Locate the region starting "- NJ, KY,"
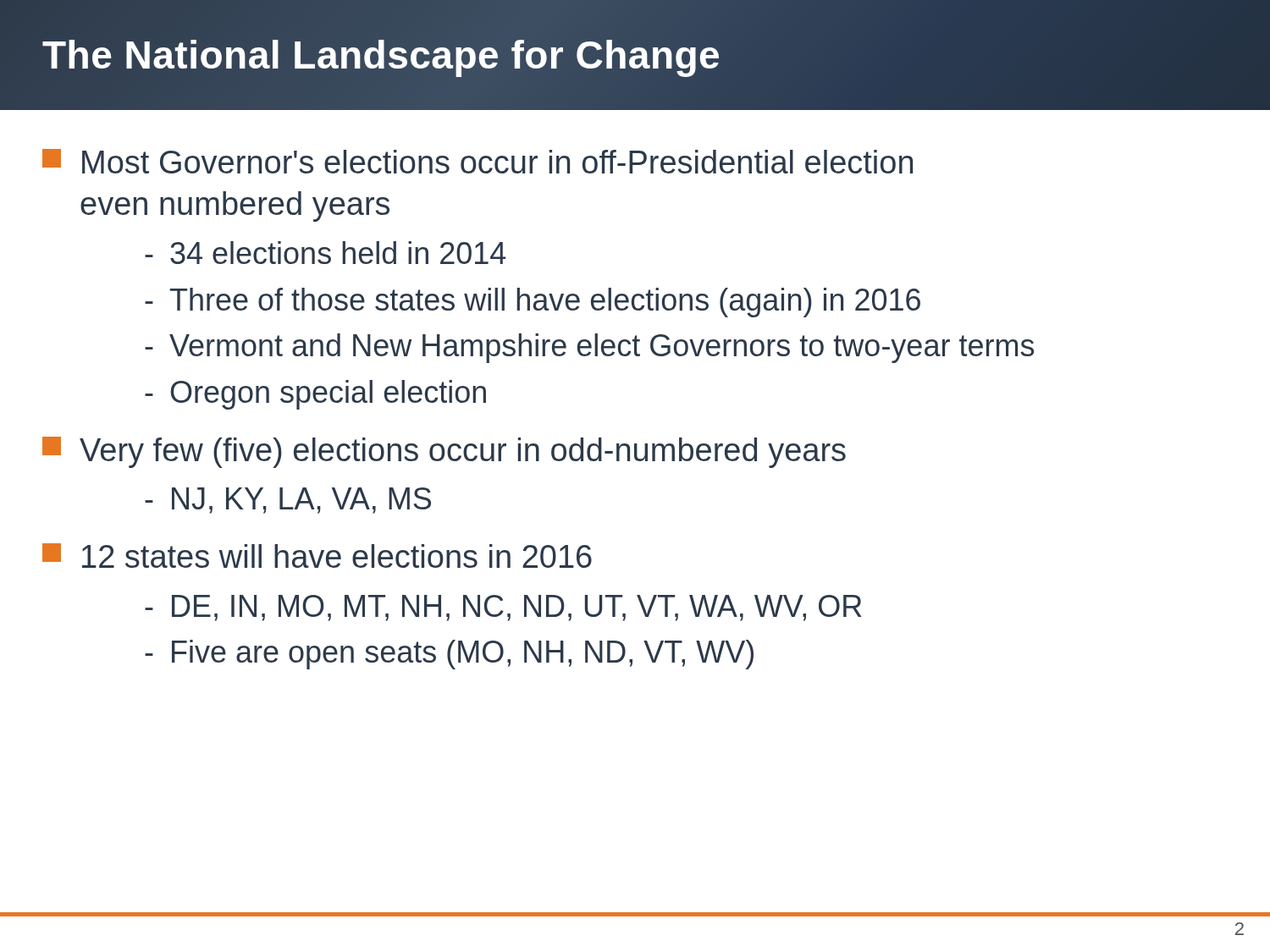The width and height of the screenshot is (1270, 952). click(288, 500)
